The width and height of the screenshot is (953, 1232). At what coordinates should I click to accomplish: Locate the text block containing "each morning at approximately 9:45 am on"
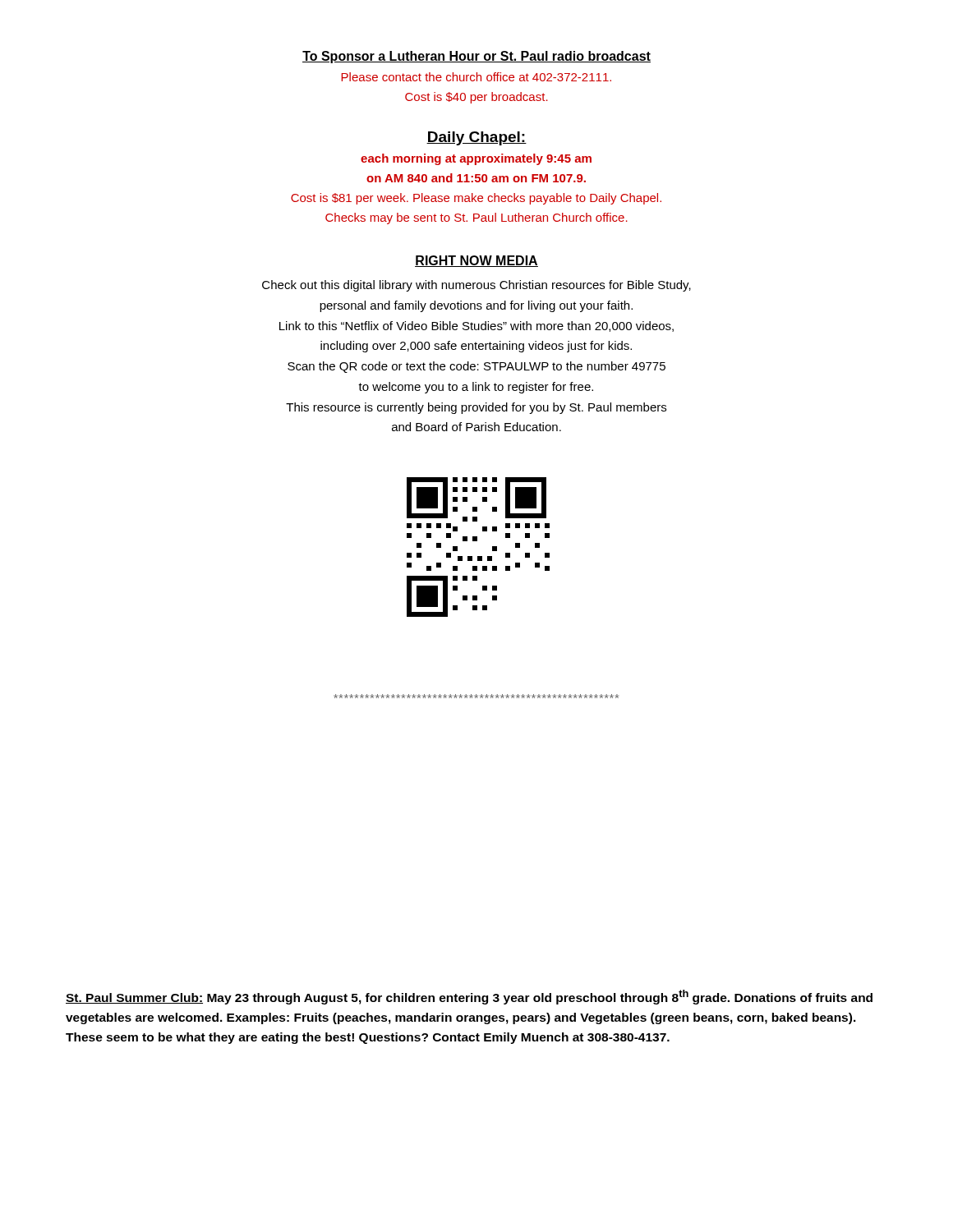(476, 188)
